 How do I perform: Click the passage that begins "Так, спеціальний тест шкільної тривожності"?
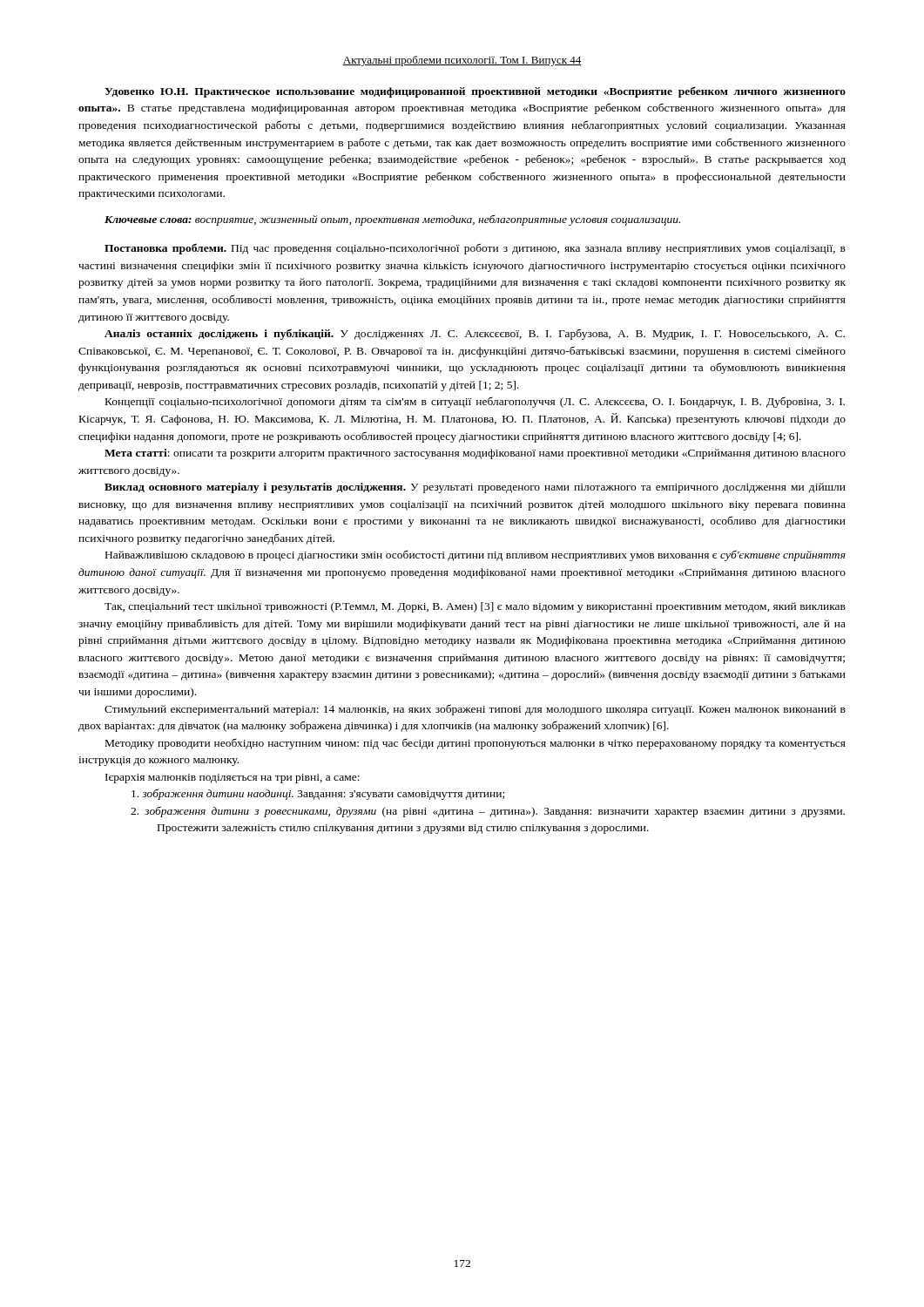click(x=462, y=649)
